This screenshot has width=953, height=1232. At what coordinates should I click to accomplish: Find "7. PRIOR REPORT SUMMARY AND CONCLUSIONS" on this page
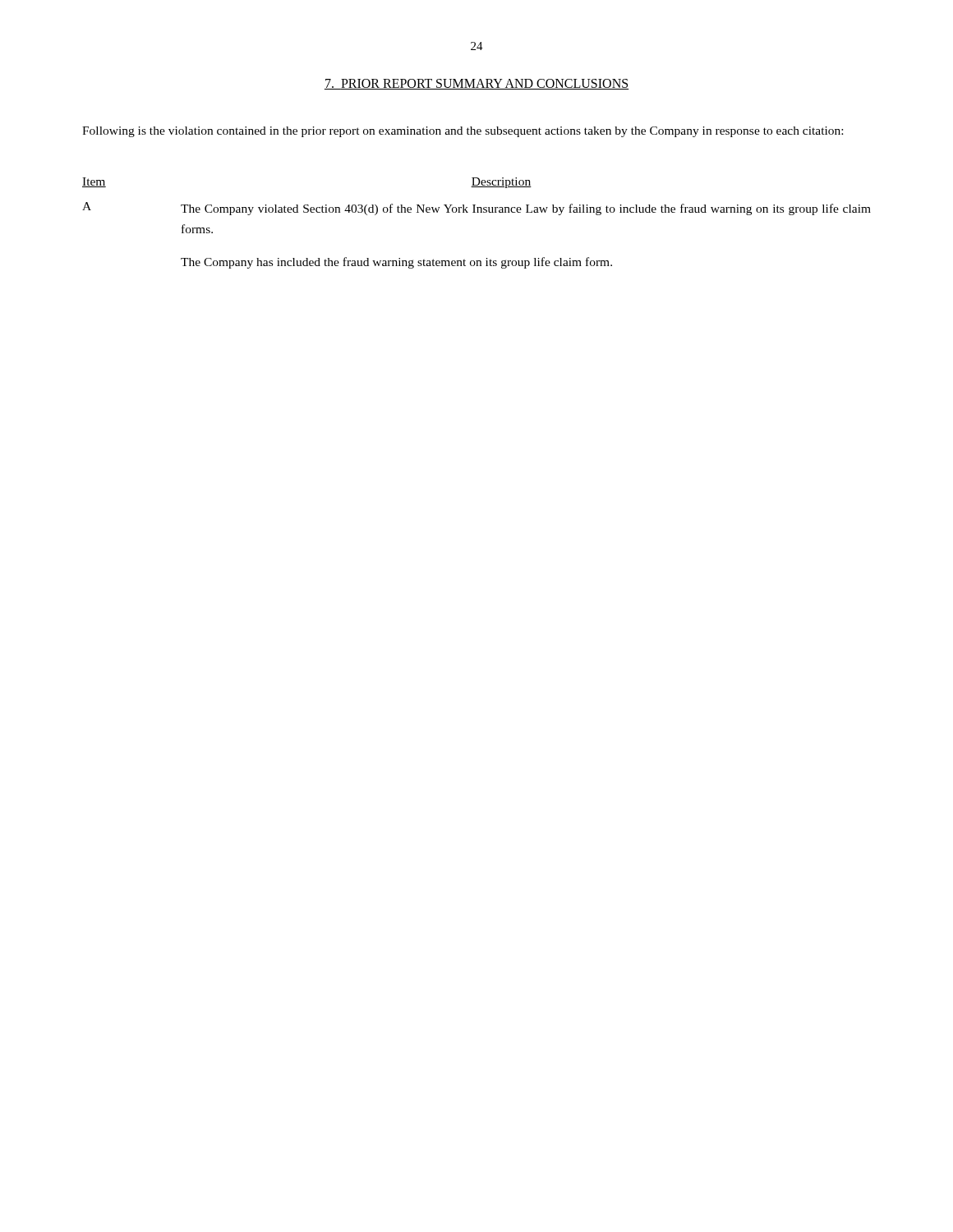pos(476,83)
